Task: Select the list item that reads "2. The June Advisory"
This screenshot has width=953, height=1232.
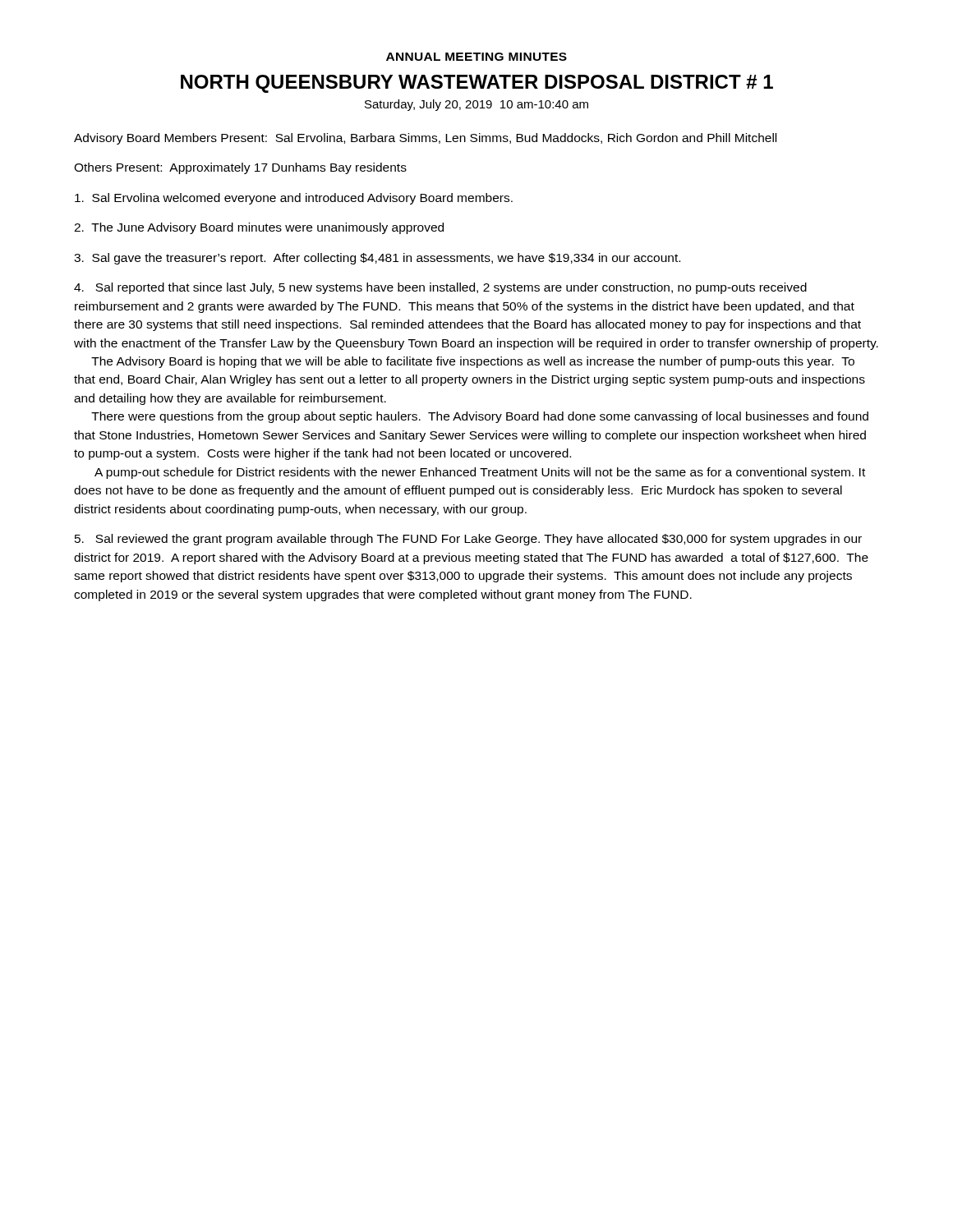Action: [259, 227]
